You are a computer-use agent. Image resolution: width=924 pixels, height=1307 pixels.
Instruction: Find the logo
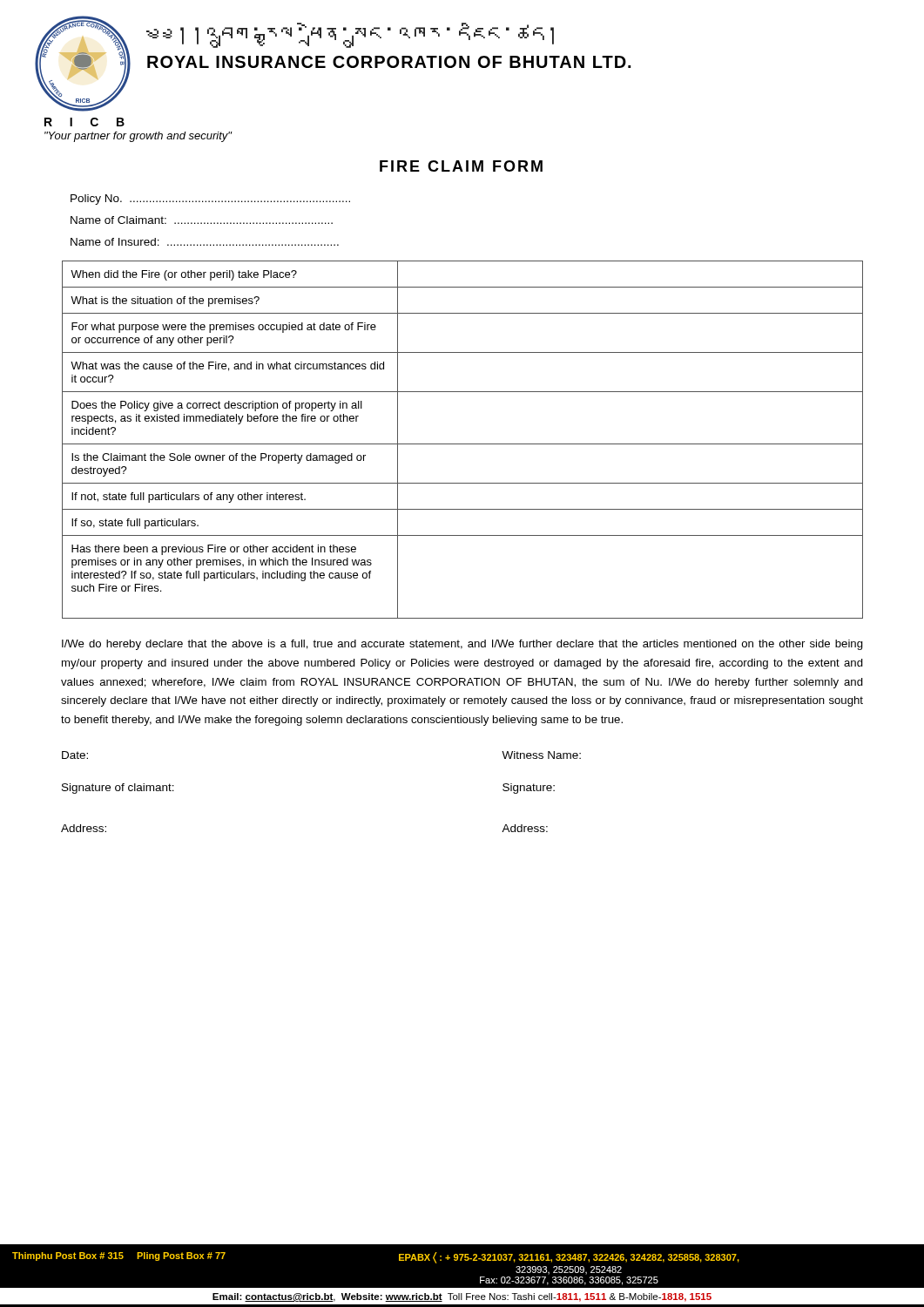[83, 64]
